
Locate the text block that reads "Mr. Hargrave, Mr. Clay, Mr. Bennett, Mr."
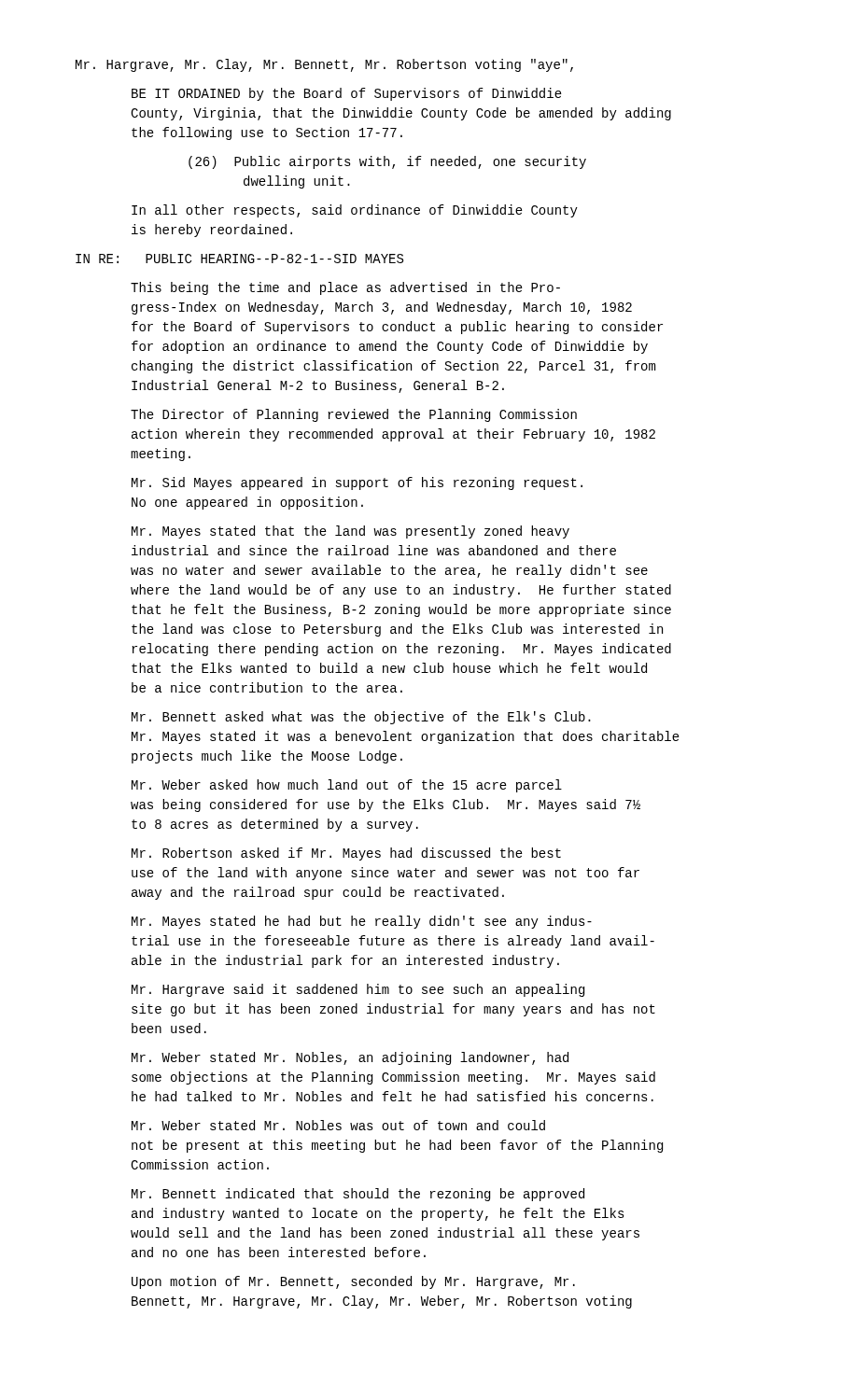coord(326,65)
